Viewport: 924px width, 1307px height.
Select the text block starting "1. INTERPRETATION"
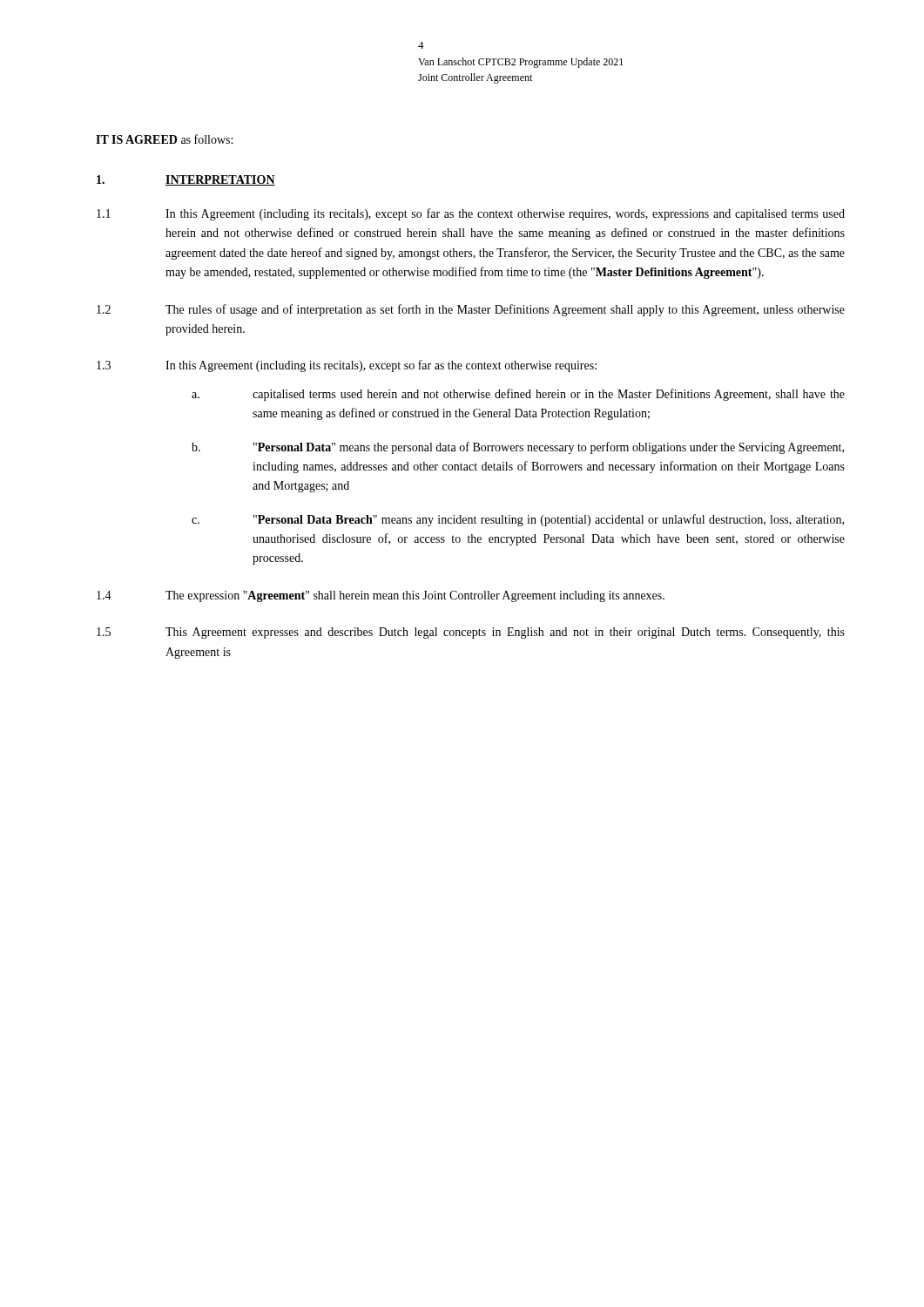coord(185,180)
